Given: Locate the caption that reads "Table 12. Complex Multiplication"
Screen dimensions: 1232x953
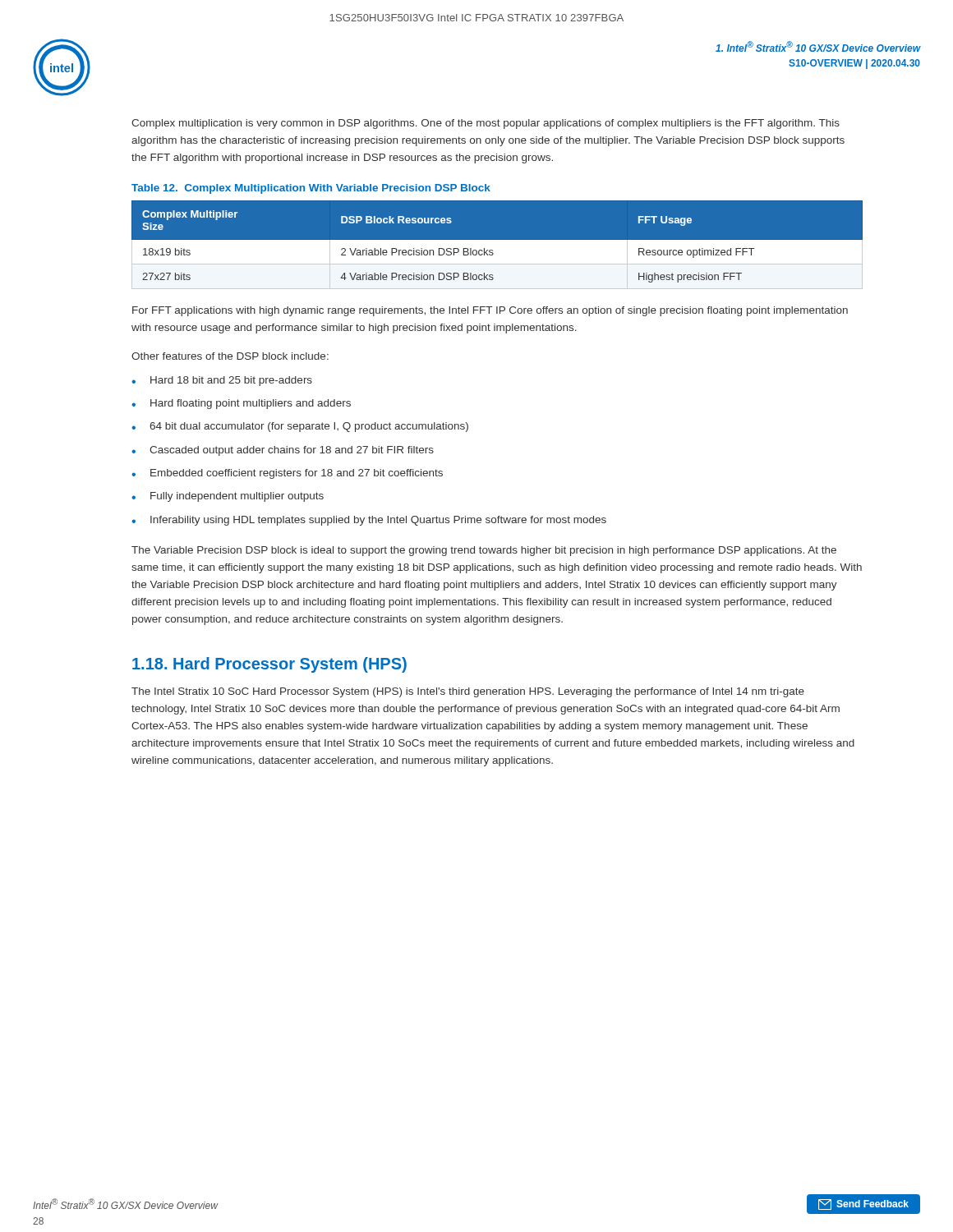Looking at the screenshot, I should coord(311,188).
